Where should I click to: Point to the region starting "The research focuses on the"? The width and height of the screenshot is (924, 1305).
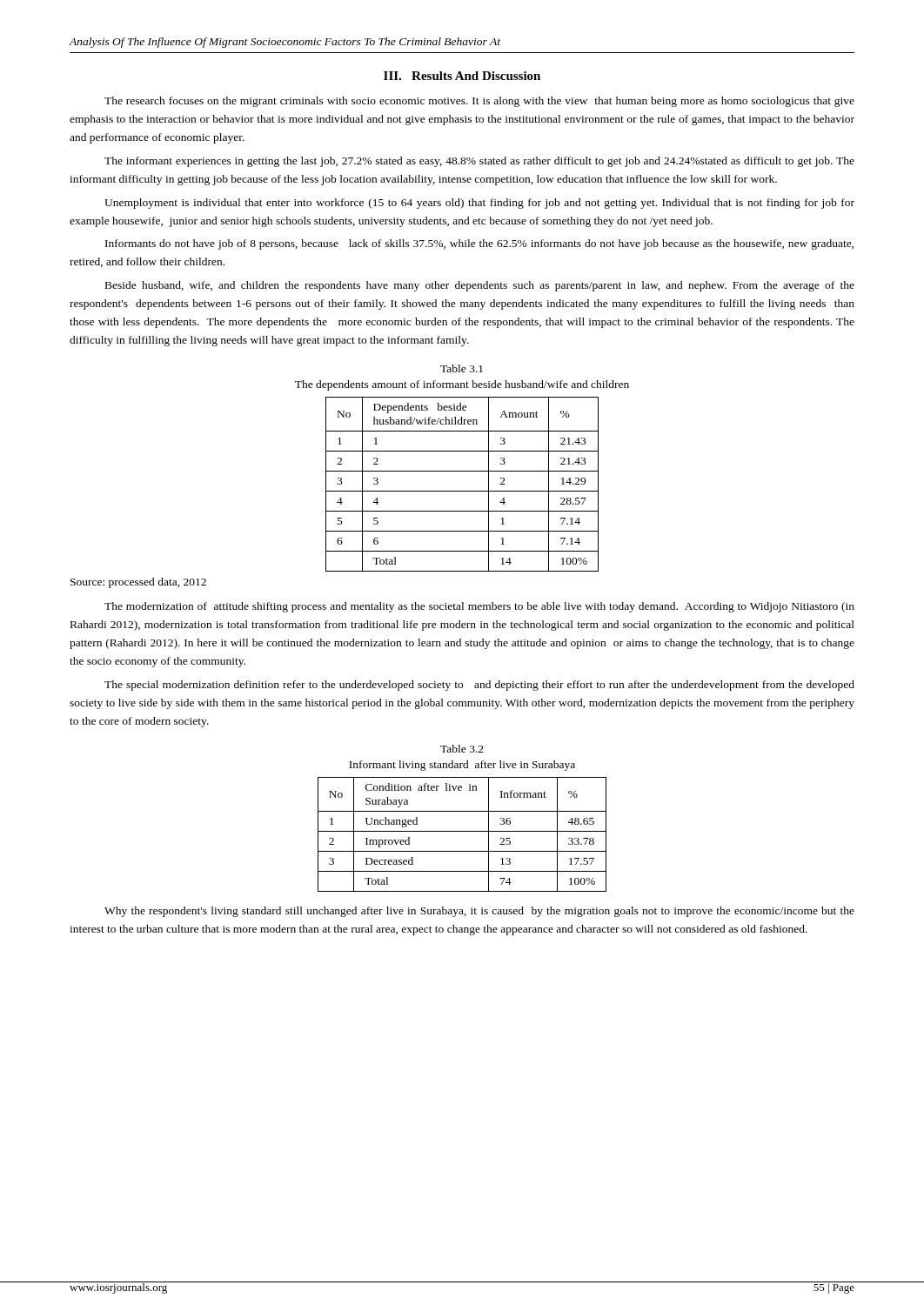(462, 119)
